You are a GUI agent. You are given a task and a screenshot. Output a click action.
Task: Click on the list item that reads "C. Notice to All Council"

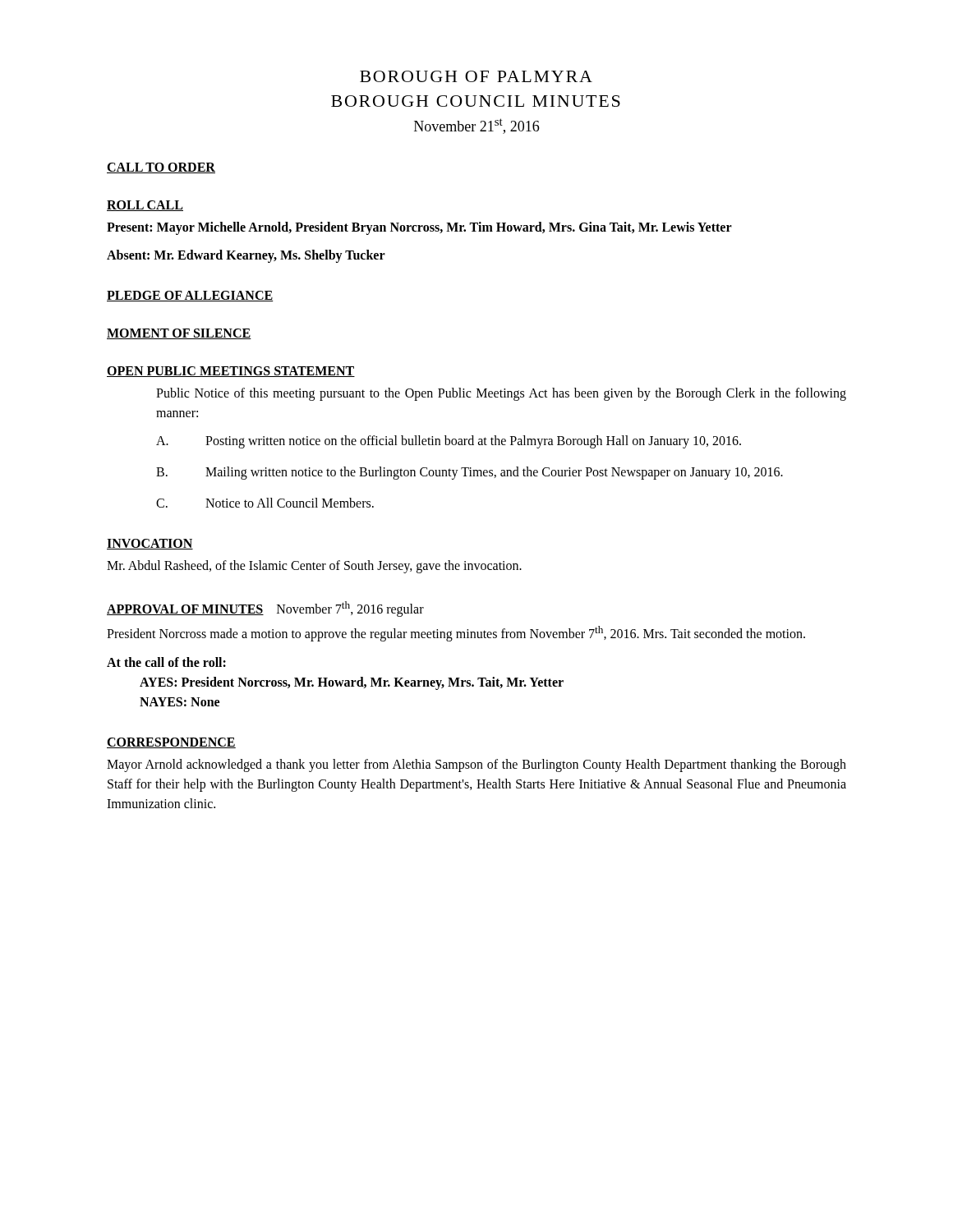point(265,503)
